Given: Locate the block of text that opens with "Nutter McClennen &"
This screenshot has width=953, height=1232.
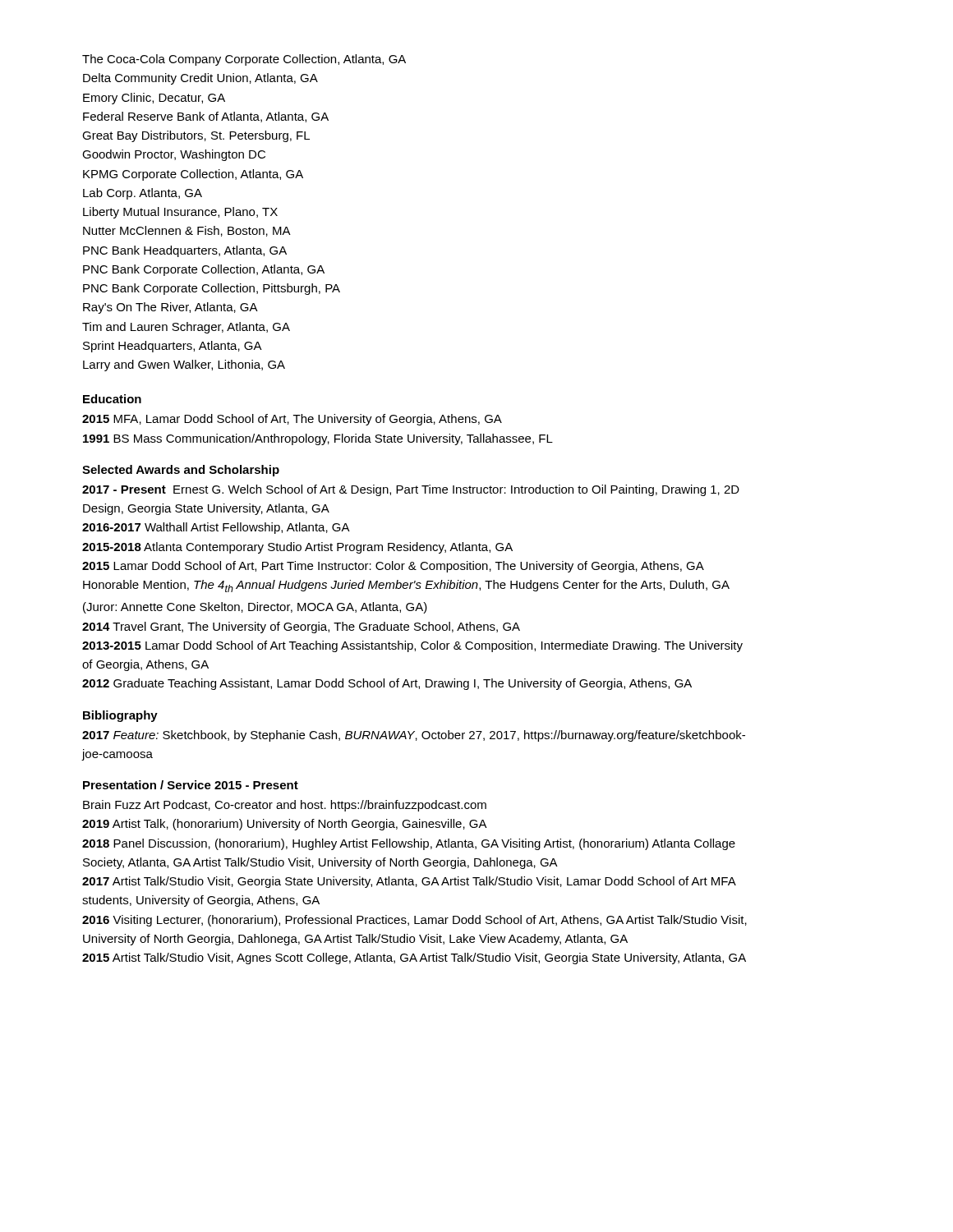Looking at the screenshot, I should (186, 231).
